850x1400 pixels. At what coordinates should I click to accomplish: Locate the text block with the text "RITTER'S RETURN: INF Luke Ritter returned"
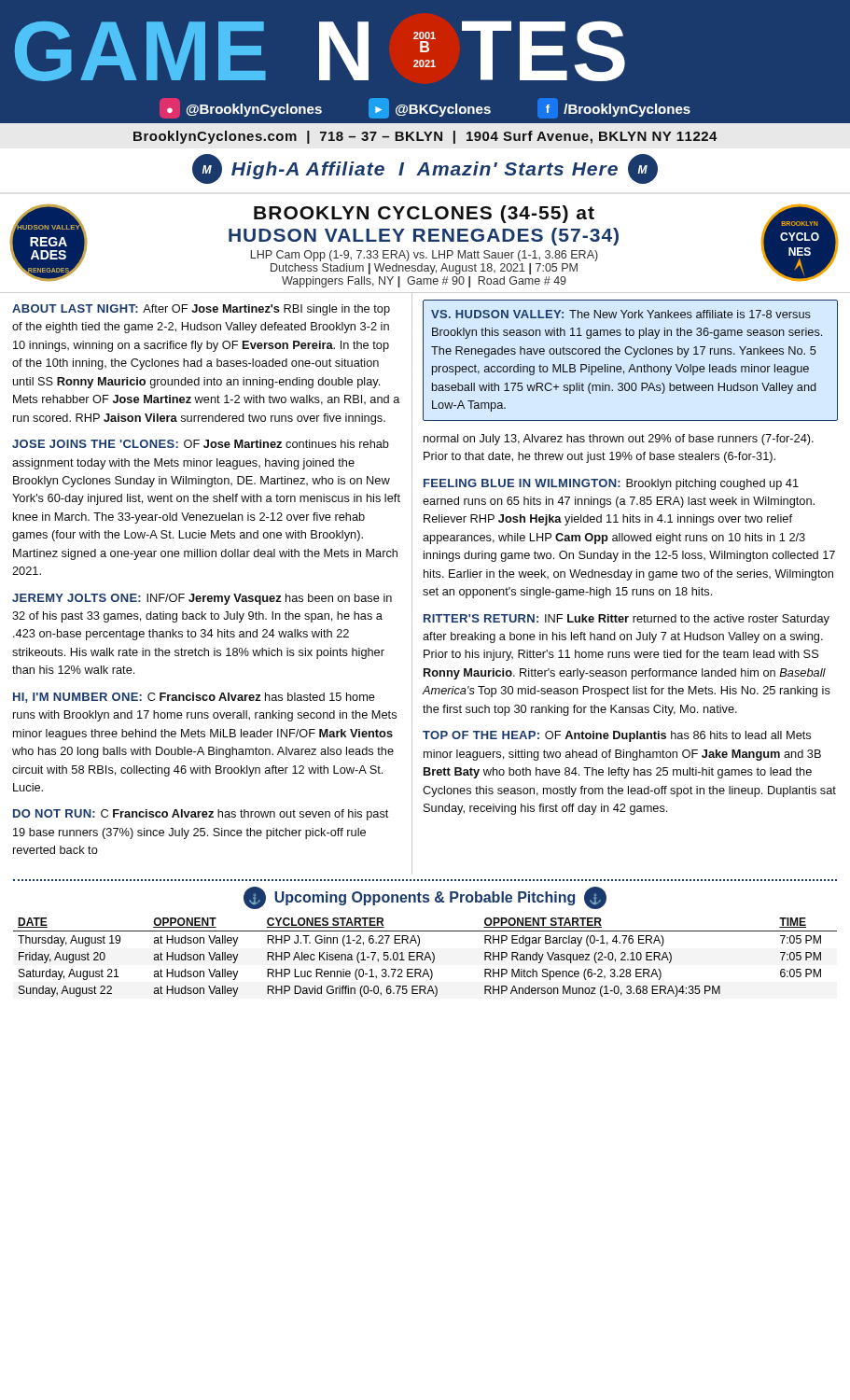coord(626,662)
